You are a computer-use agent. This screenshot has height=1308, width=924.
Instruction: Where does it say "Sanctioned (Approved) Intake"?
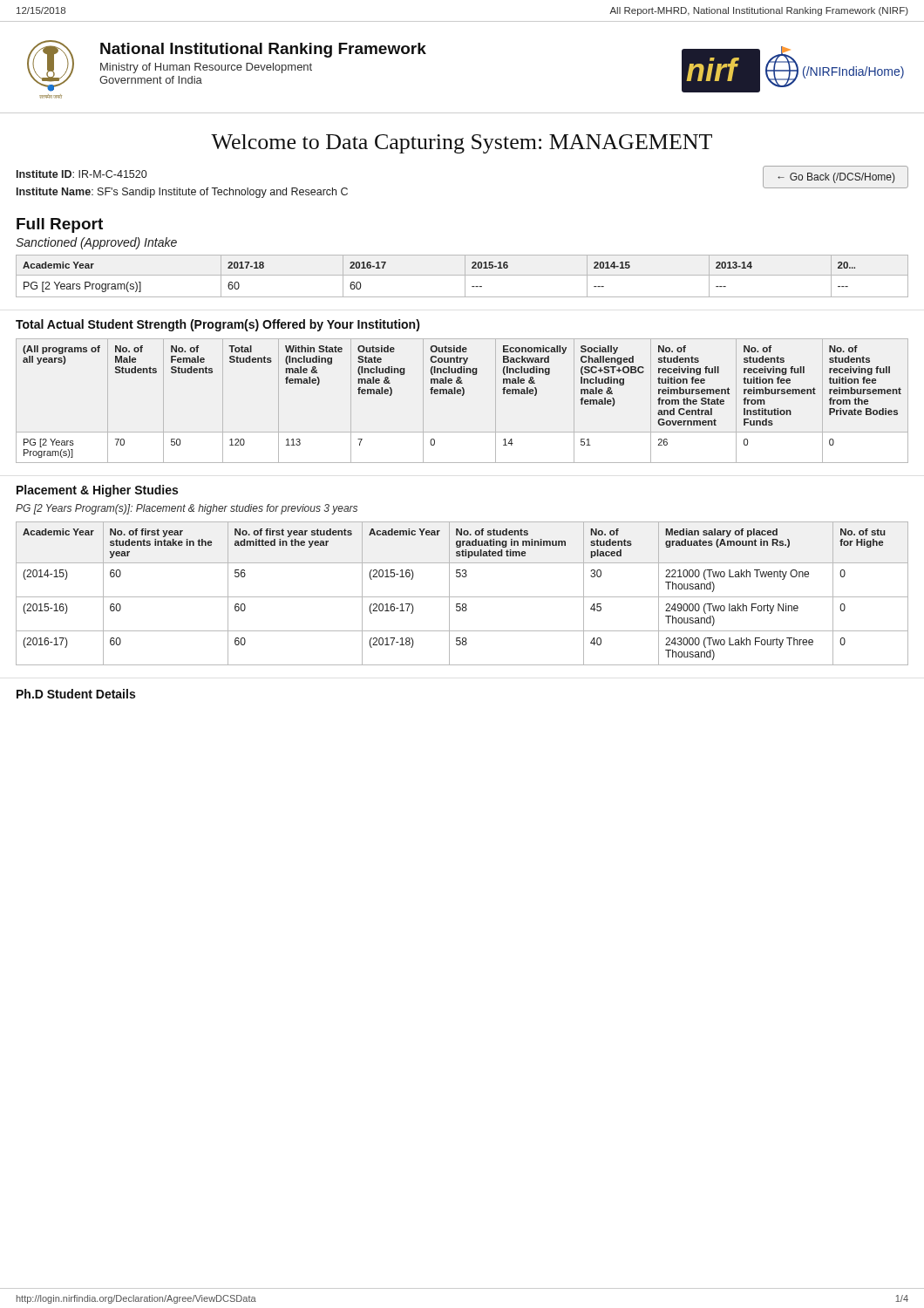point(96,242)
